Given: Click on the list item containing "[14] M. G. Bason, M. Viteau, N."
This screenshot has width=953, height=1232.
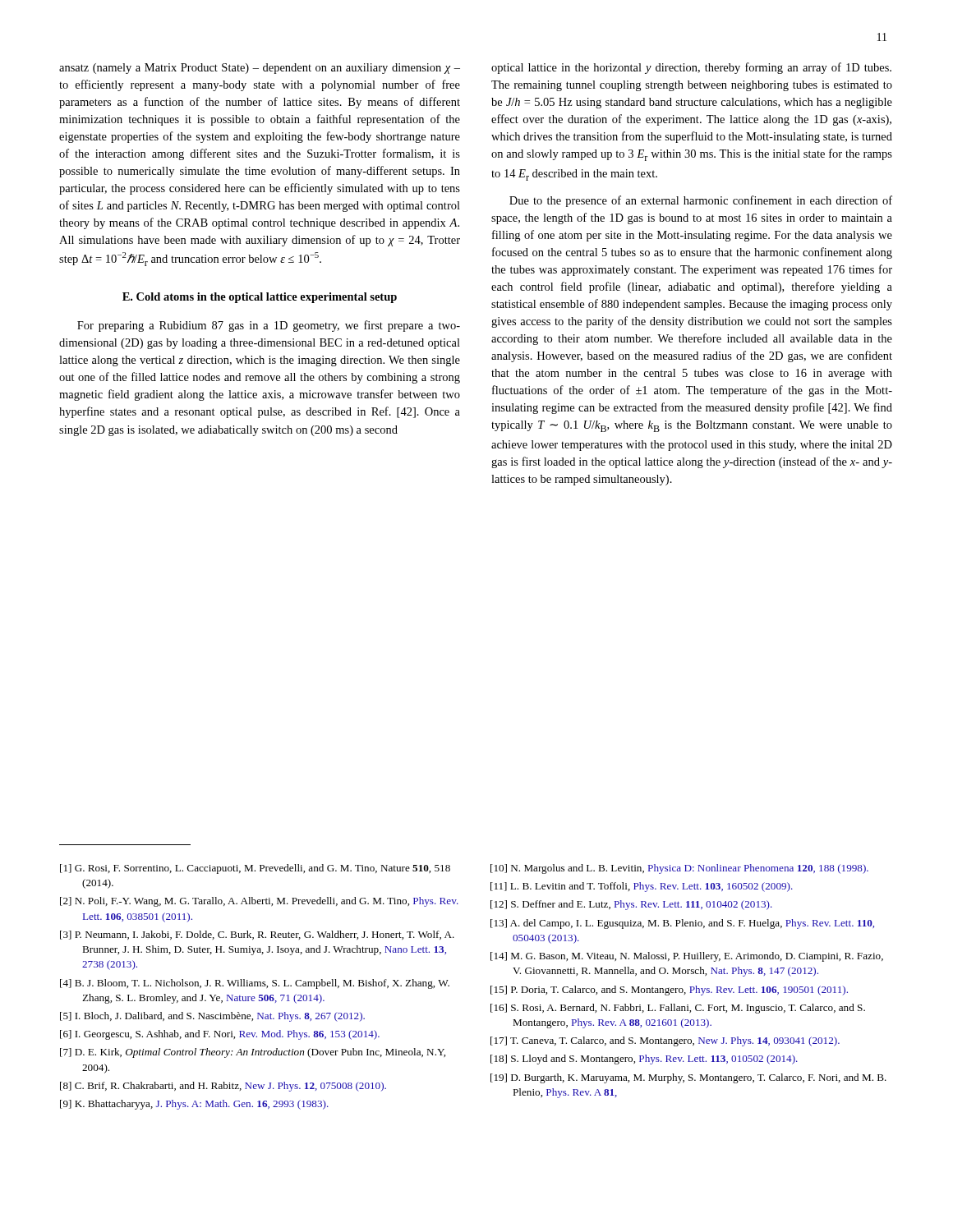Looking at the screenshot, I should pos(687,963).
